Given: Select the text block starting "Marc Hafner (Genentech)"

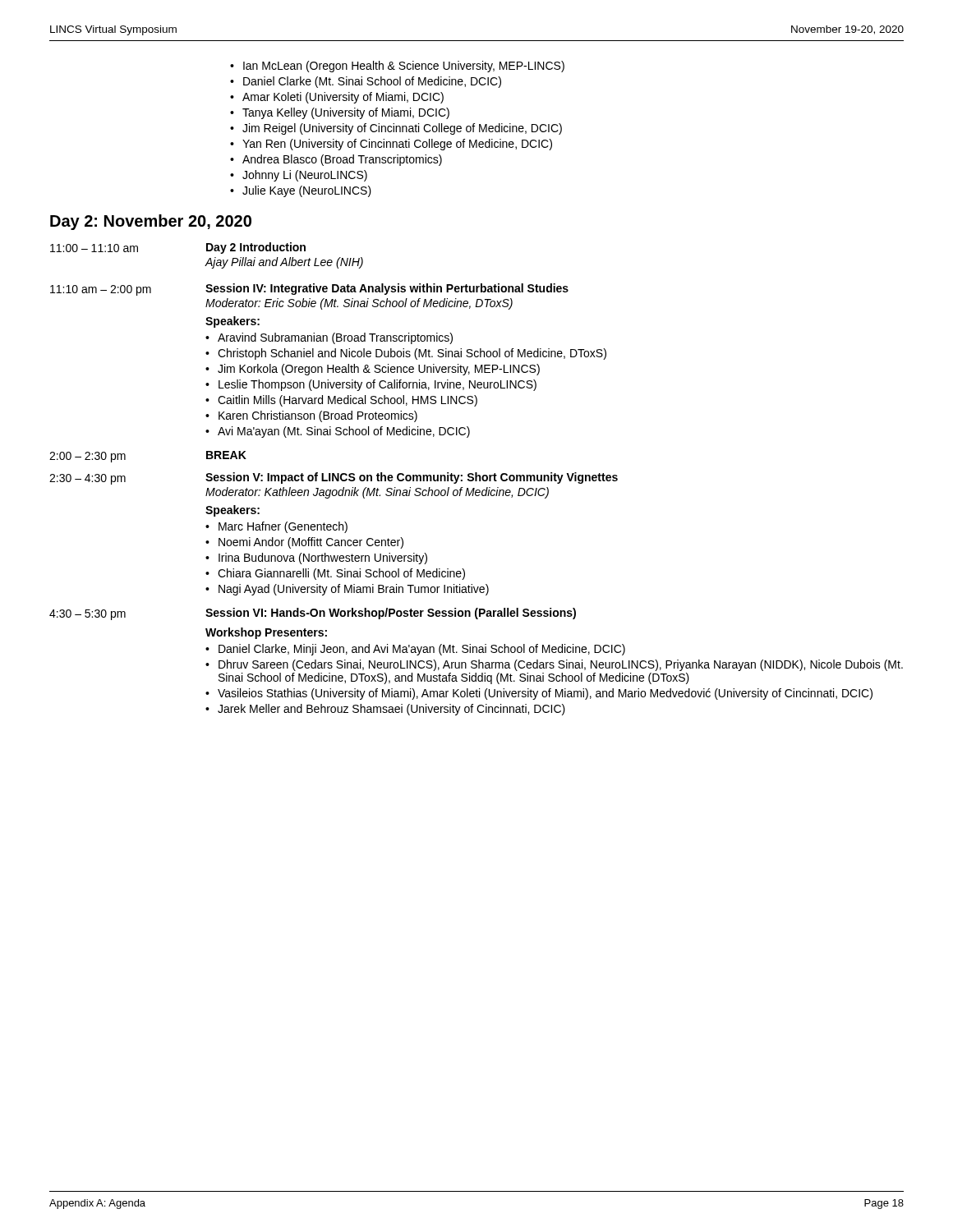Looking at the screenshot, I should pyautogui.click(x=283, y=526).
